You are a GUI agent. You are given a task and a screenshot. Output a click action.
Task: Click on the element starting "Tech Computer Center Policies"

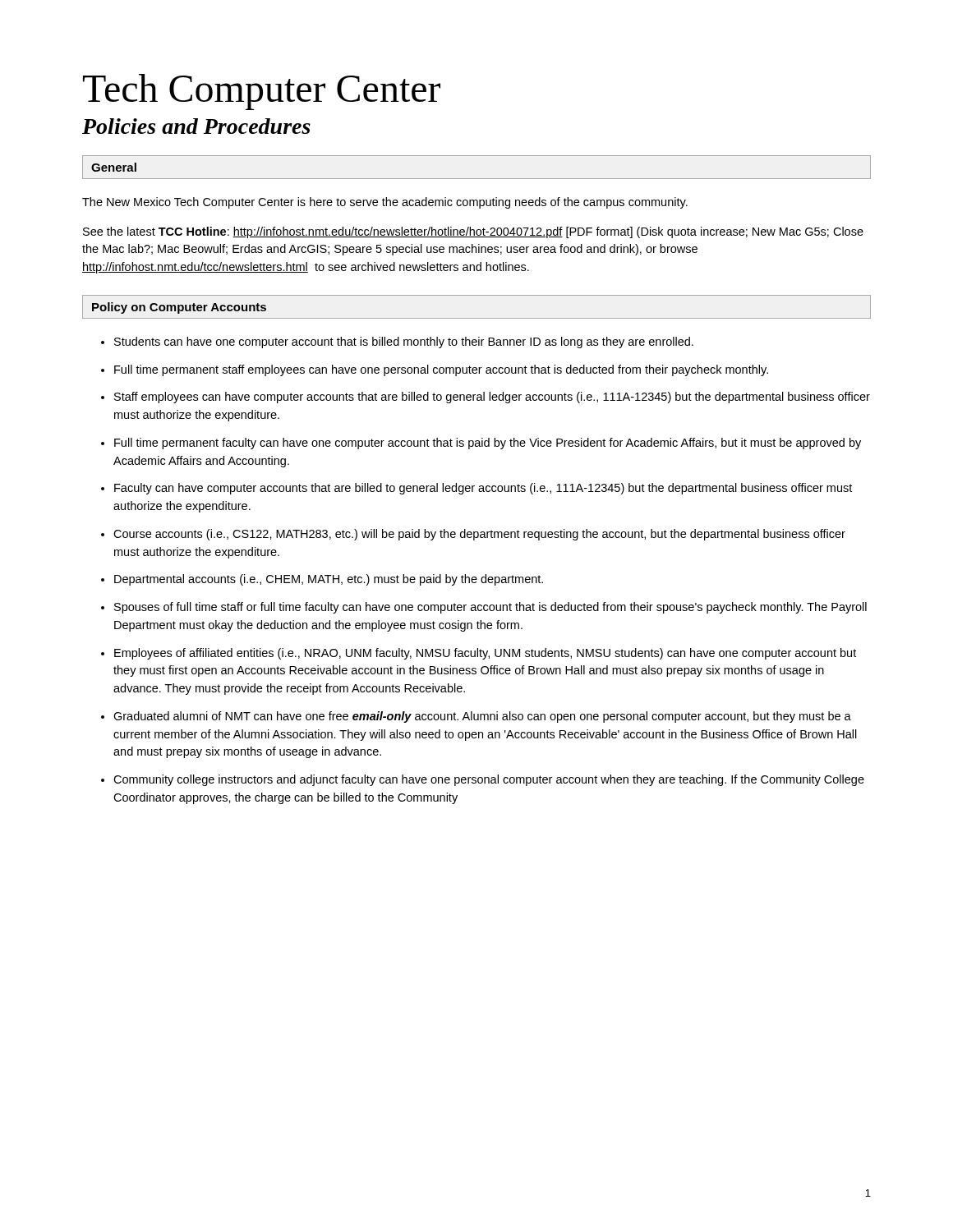click(x=262, y=92)
